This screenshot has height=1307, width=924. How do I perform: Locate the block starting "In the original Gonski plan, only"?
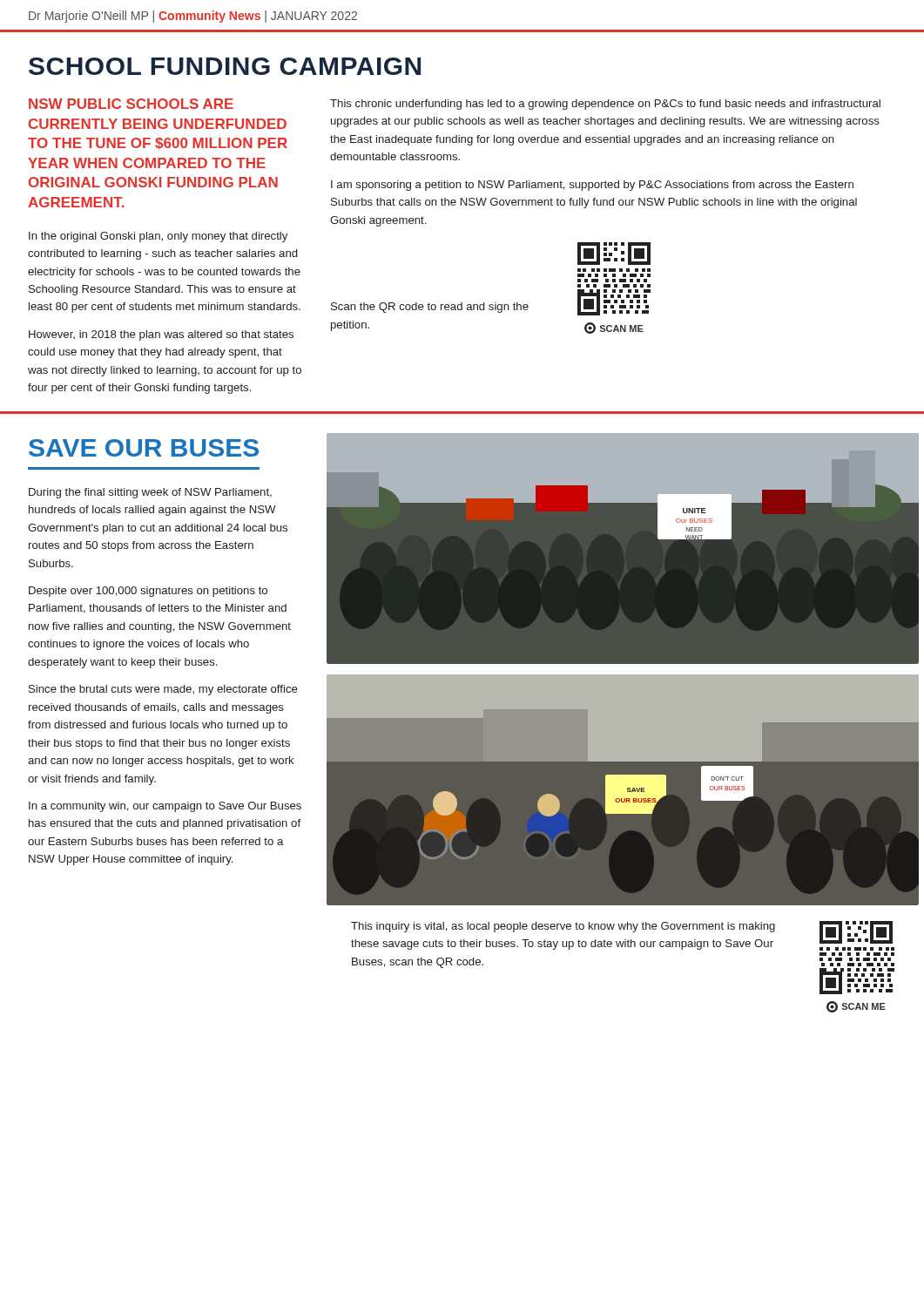click(164, 271)
